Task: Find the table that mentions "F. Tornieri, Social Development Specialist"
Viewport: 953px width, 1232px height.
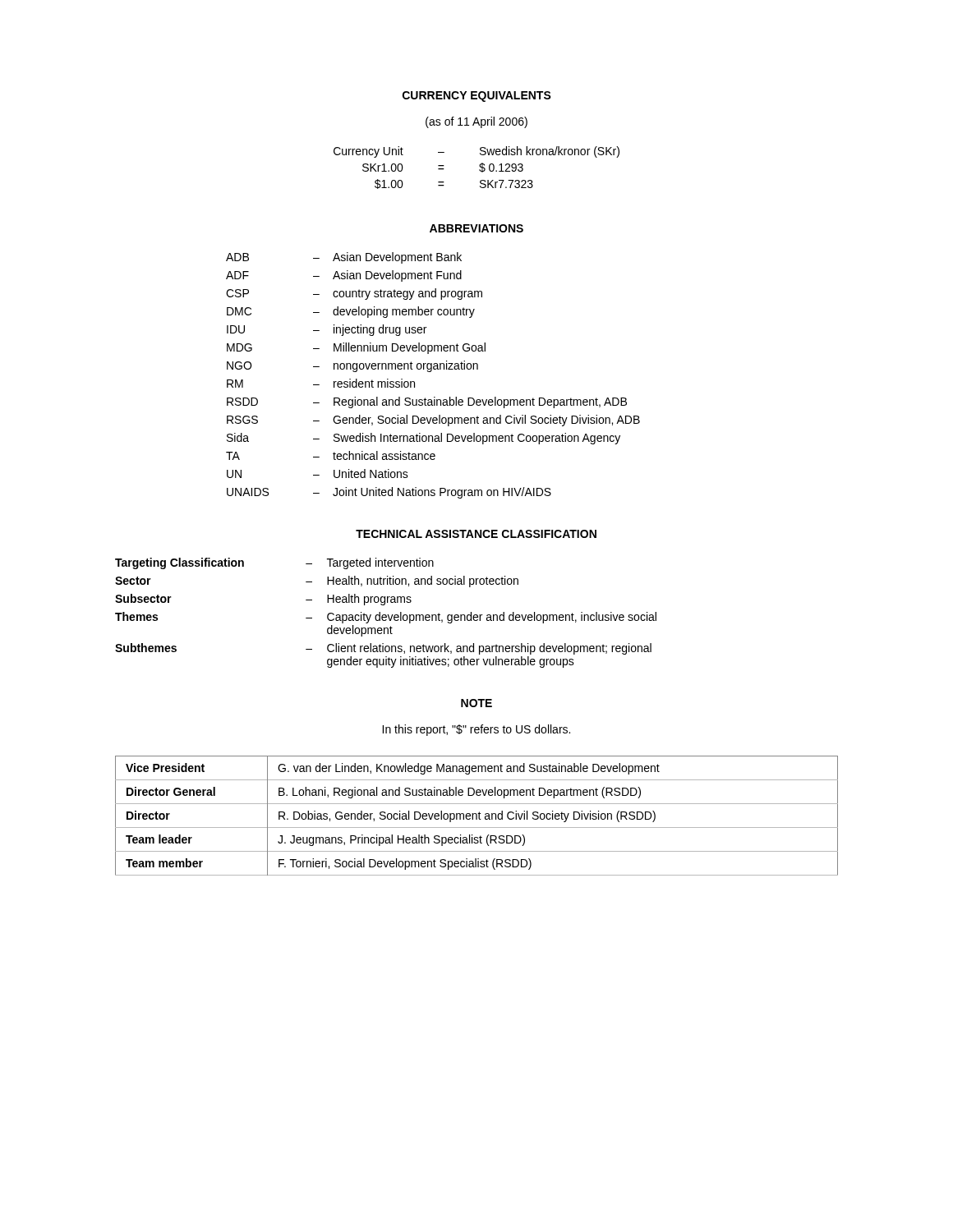Action: pos(476,816)
